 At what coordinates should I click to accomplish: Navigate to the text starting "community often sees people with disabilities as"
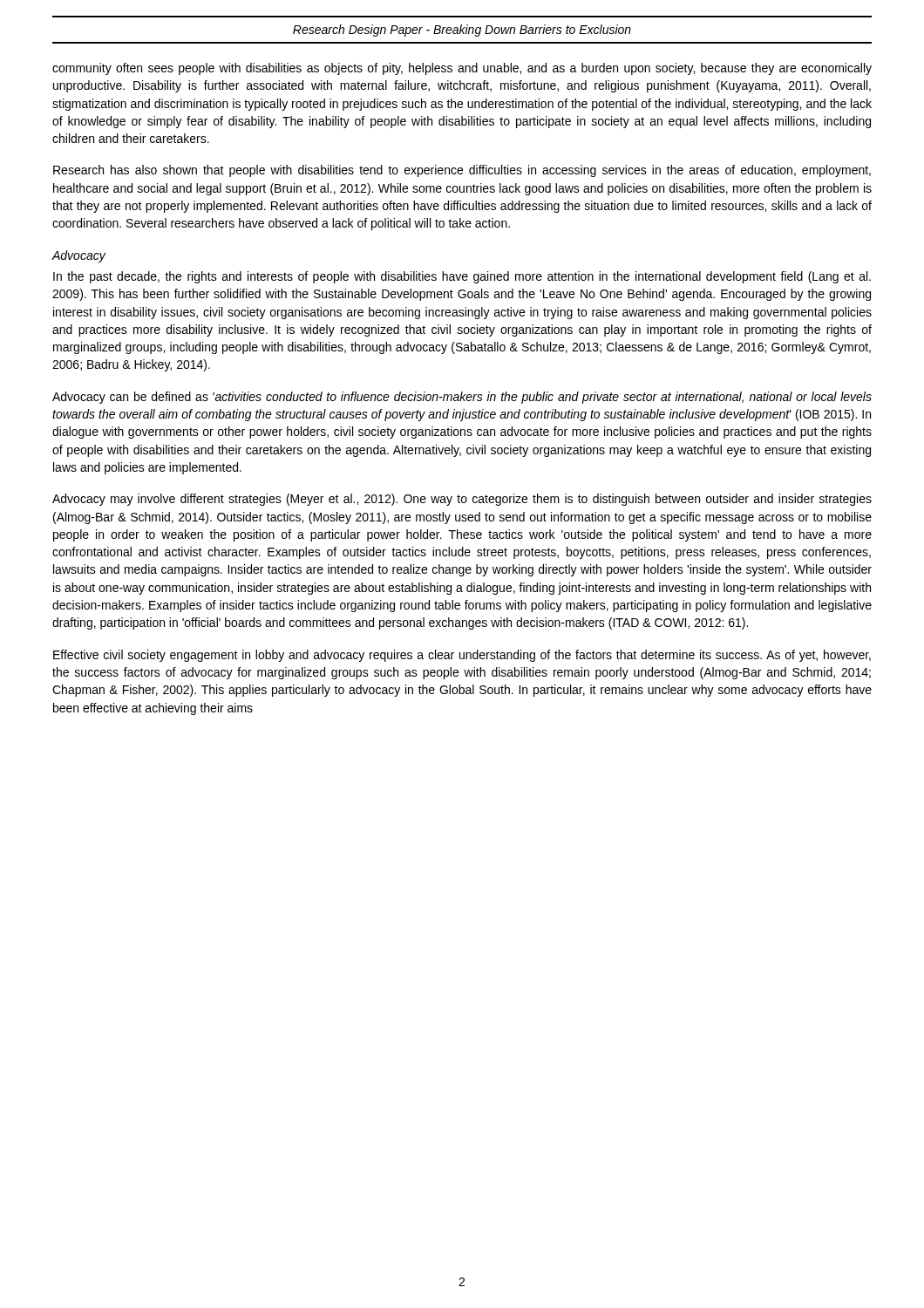click(x=462, y=103)
